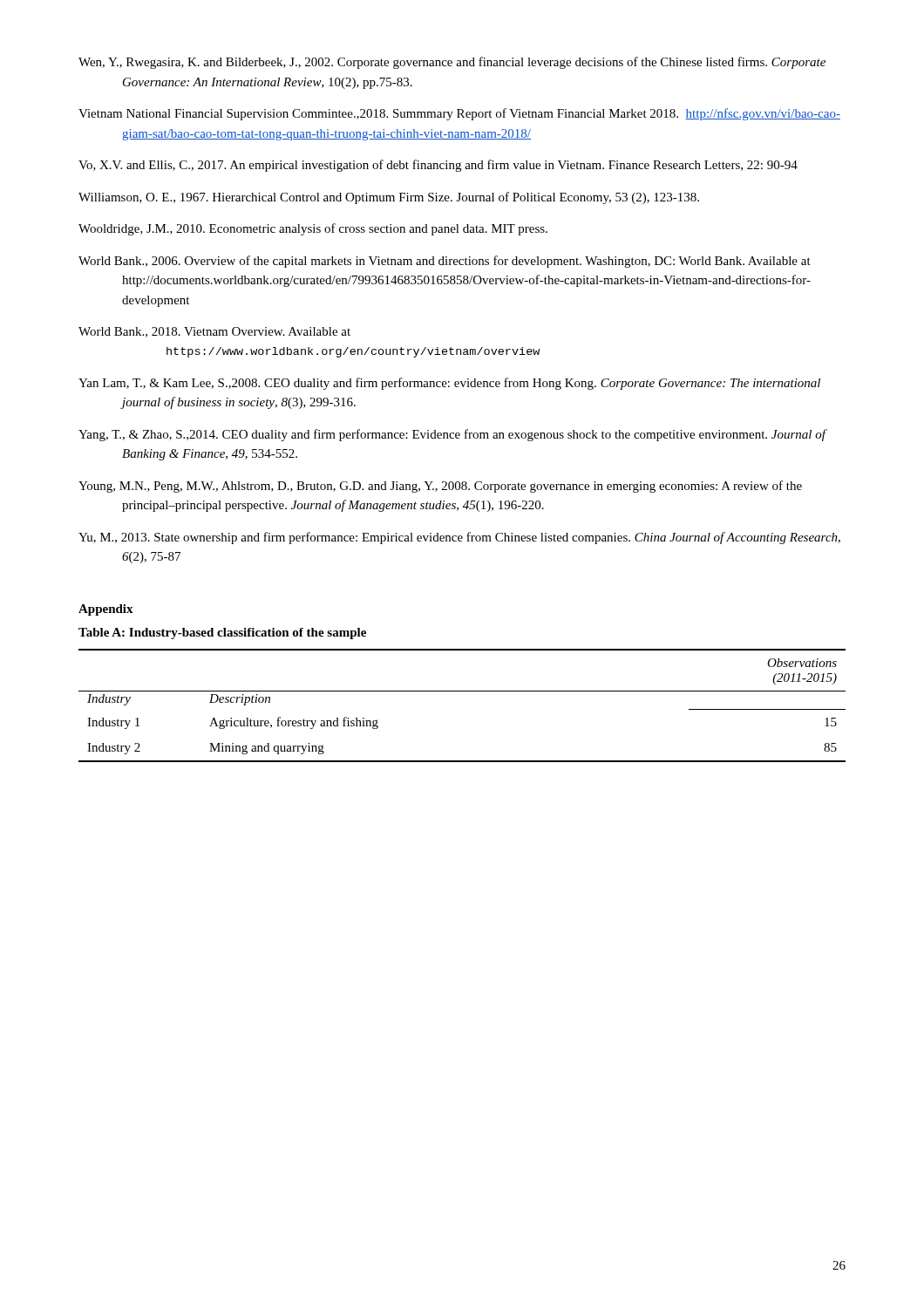Where is the passage that starts "World Bank., 2018. Vietnam Overview. Available at"?
924x1308 pixels.
tap(462, 343)
